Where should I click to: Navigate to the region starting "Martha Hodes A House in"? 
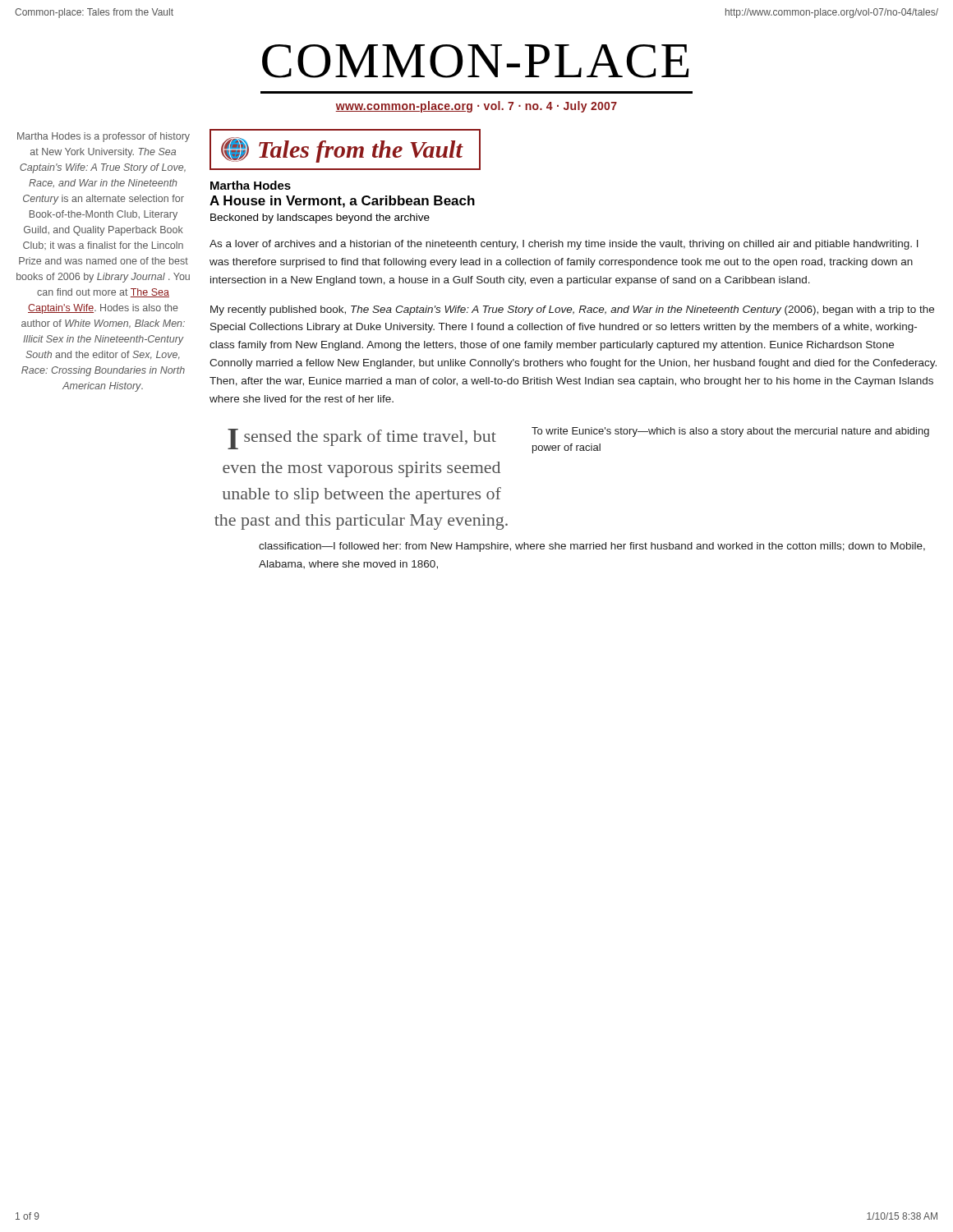251,185
